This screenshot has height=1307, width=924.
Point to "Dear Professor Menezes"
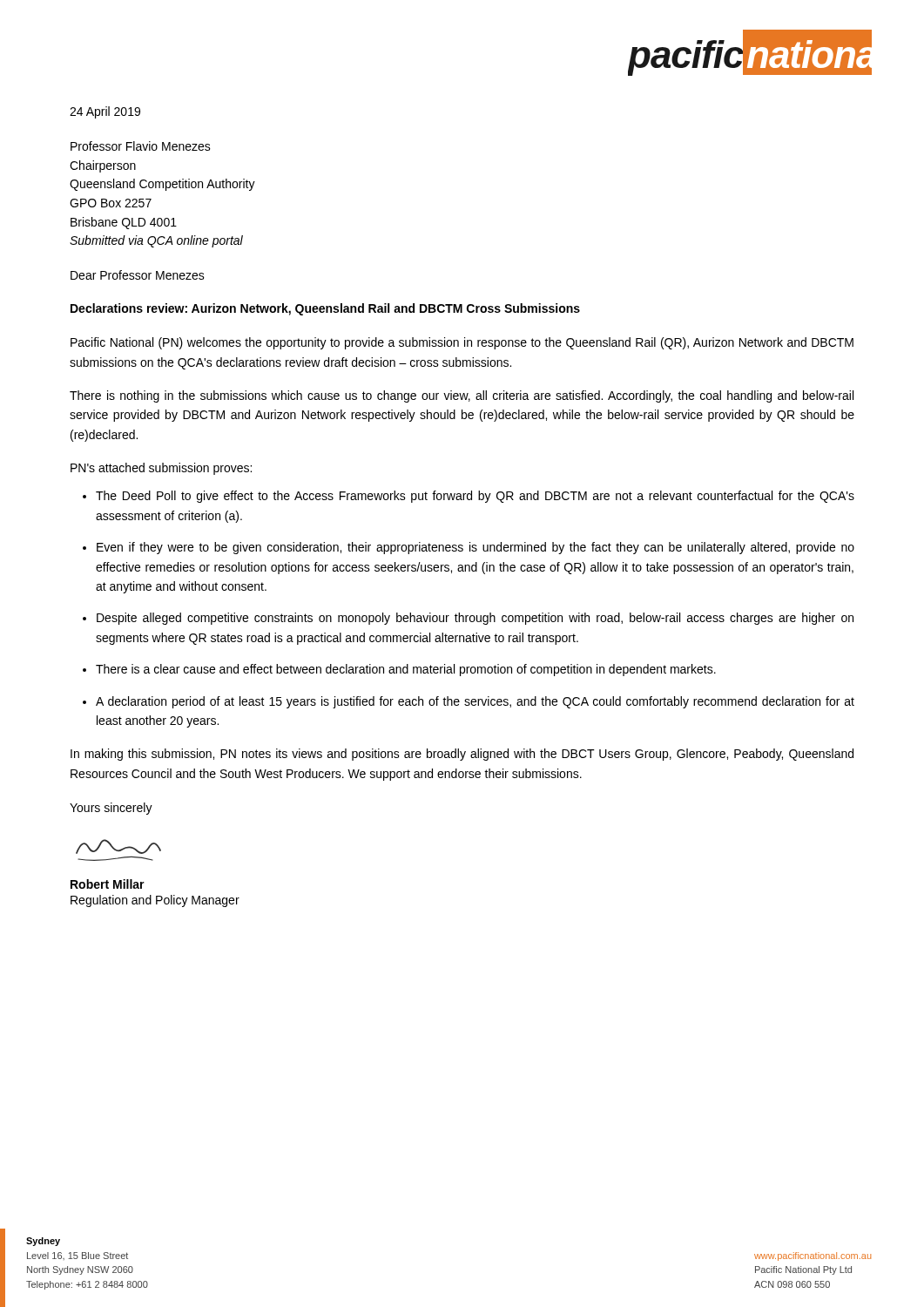click(x=137, y=275)
